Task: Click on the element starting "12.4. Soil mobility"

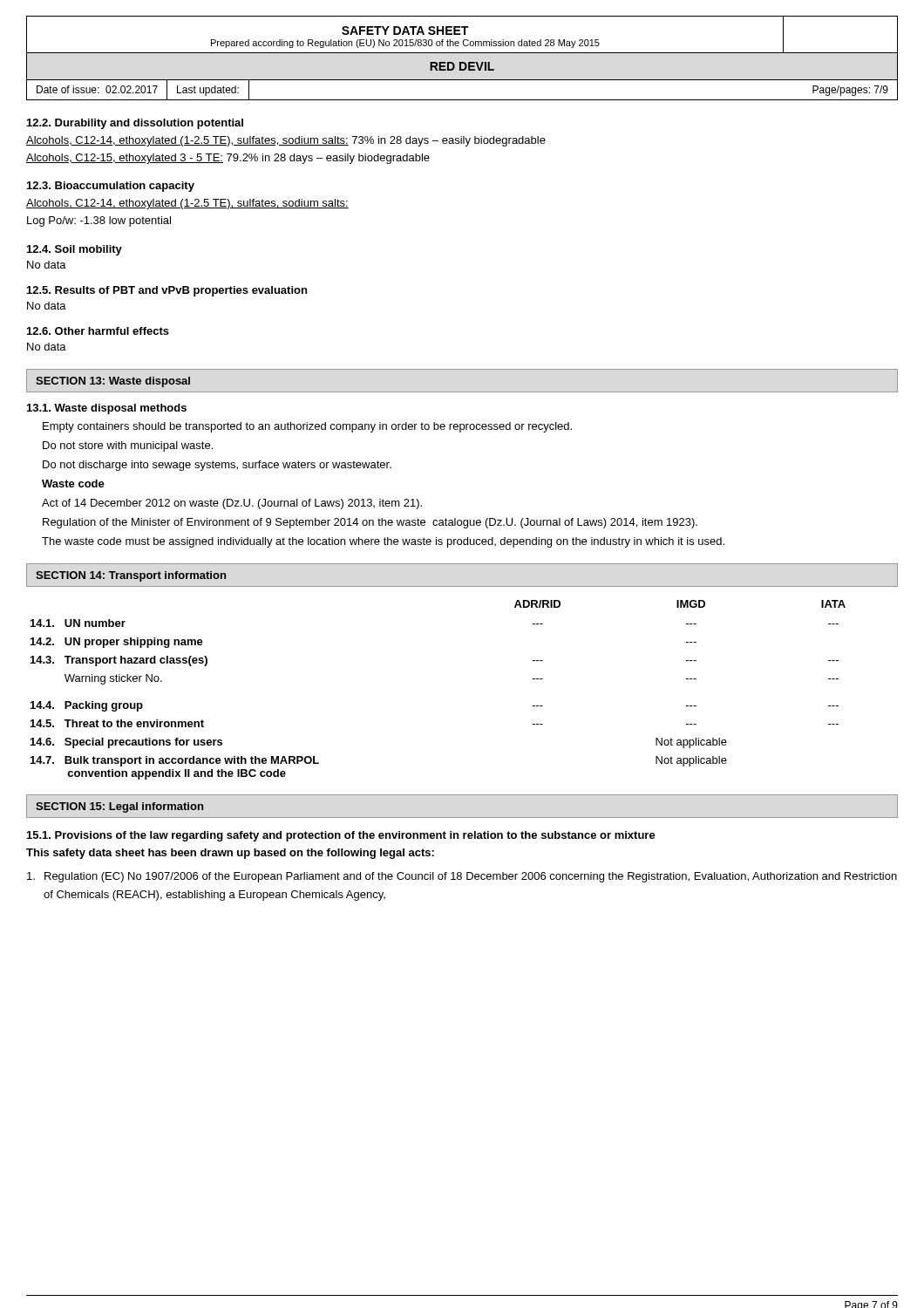Action: pos(74,249)
